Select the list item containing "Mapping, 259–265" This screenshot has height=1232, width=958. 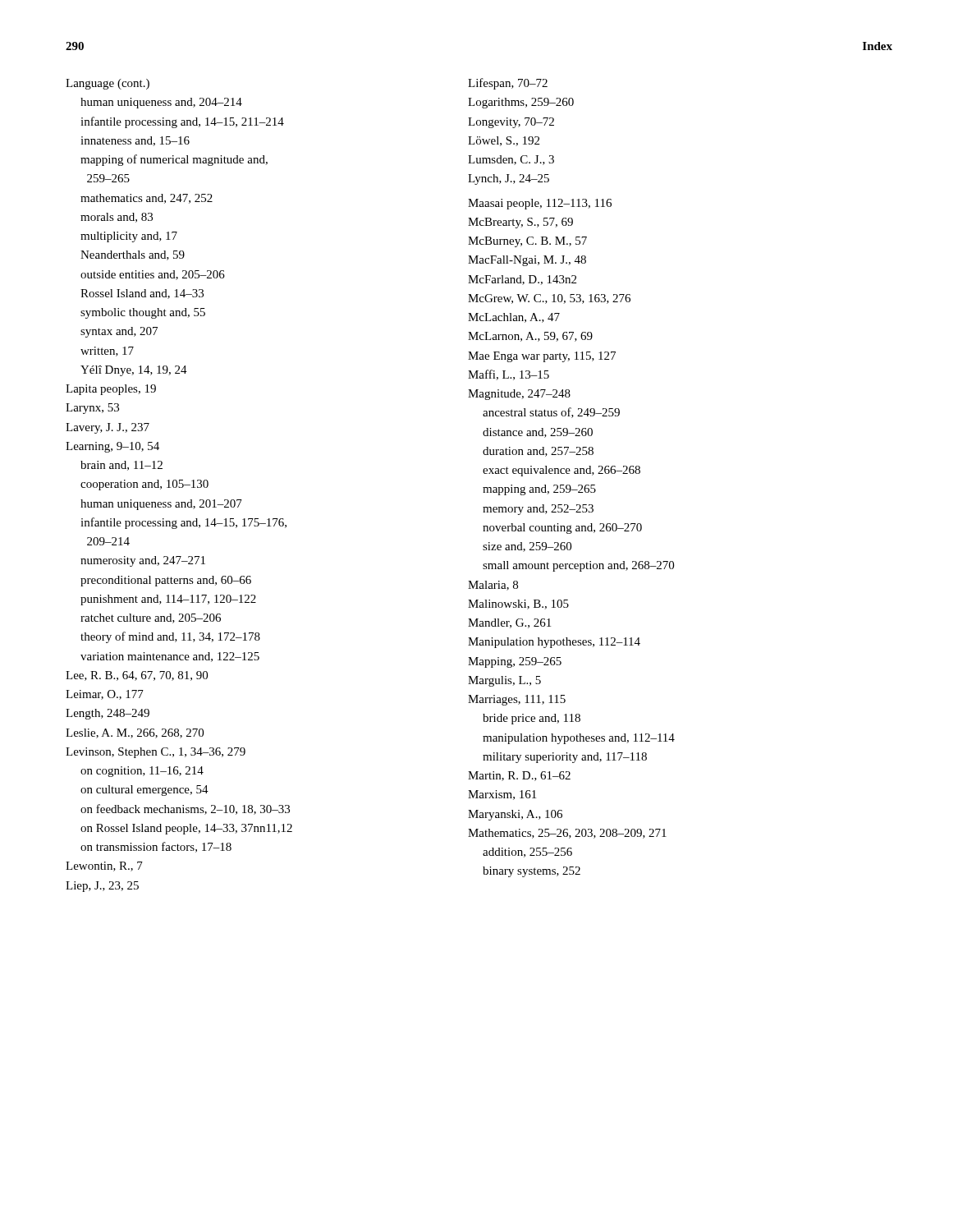tap(515, 661)
